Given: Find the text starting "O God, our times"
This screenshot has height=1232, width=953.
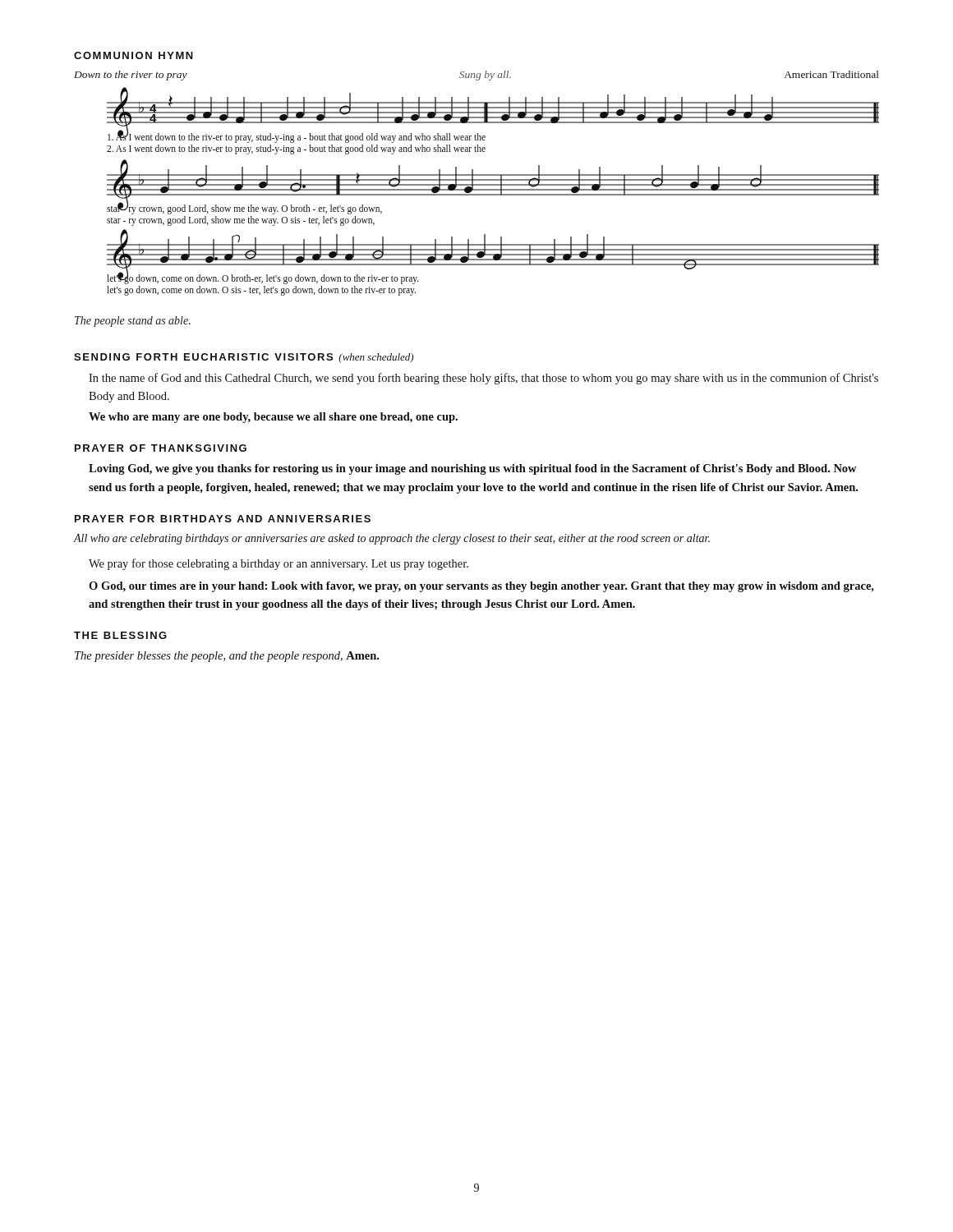Looking at the screenshot, I should [x=481, y=594].
